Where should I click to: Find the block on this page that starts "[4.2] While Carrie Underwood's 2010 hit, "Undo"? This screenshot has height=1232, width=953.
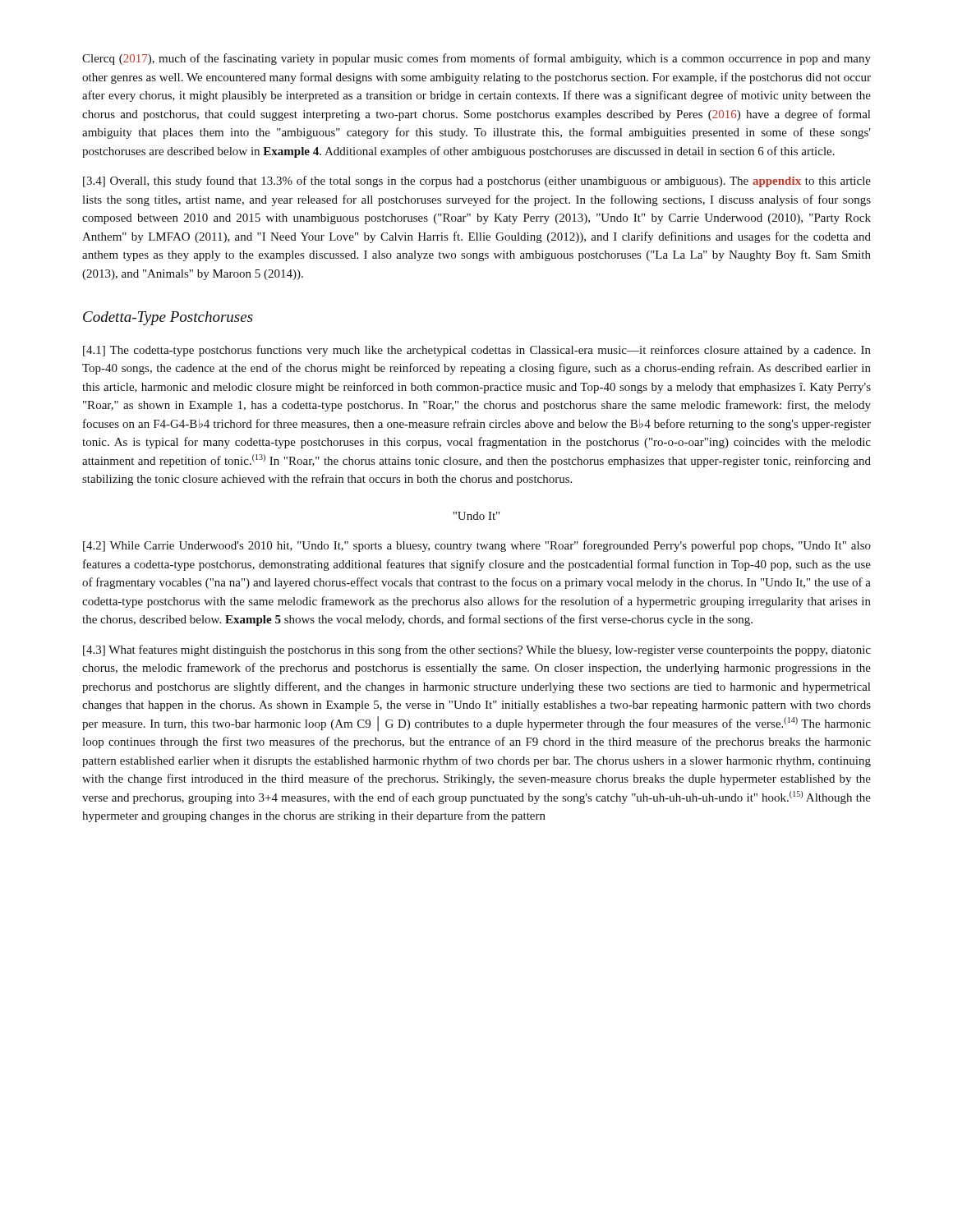pyautogui.click(x=476, y=582)
